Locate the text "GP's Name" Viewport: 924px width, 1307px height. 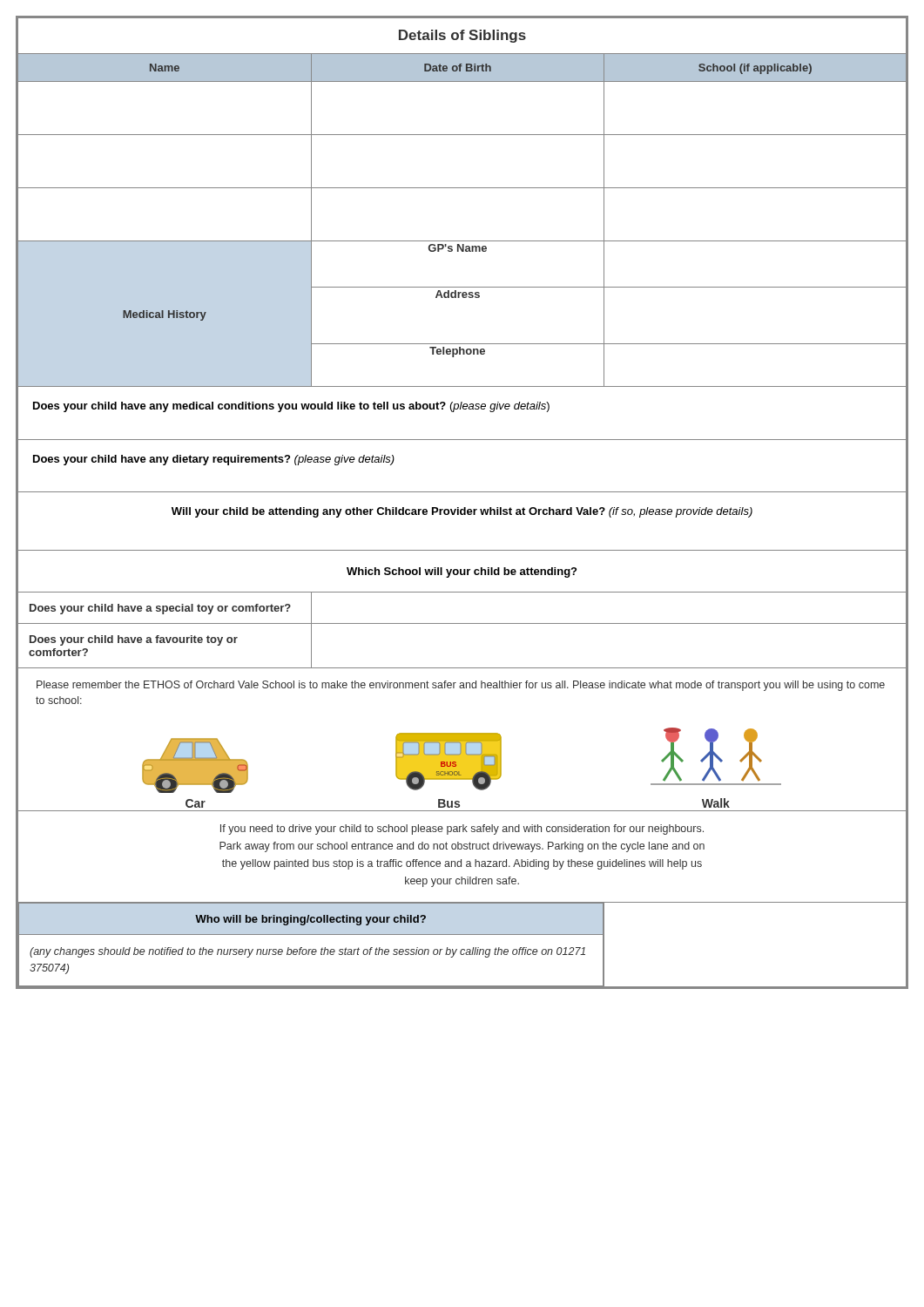click(458, 248)
